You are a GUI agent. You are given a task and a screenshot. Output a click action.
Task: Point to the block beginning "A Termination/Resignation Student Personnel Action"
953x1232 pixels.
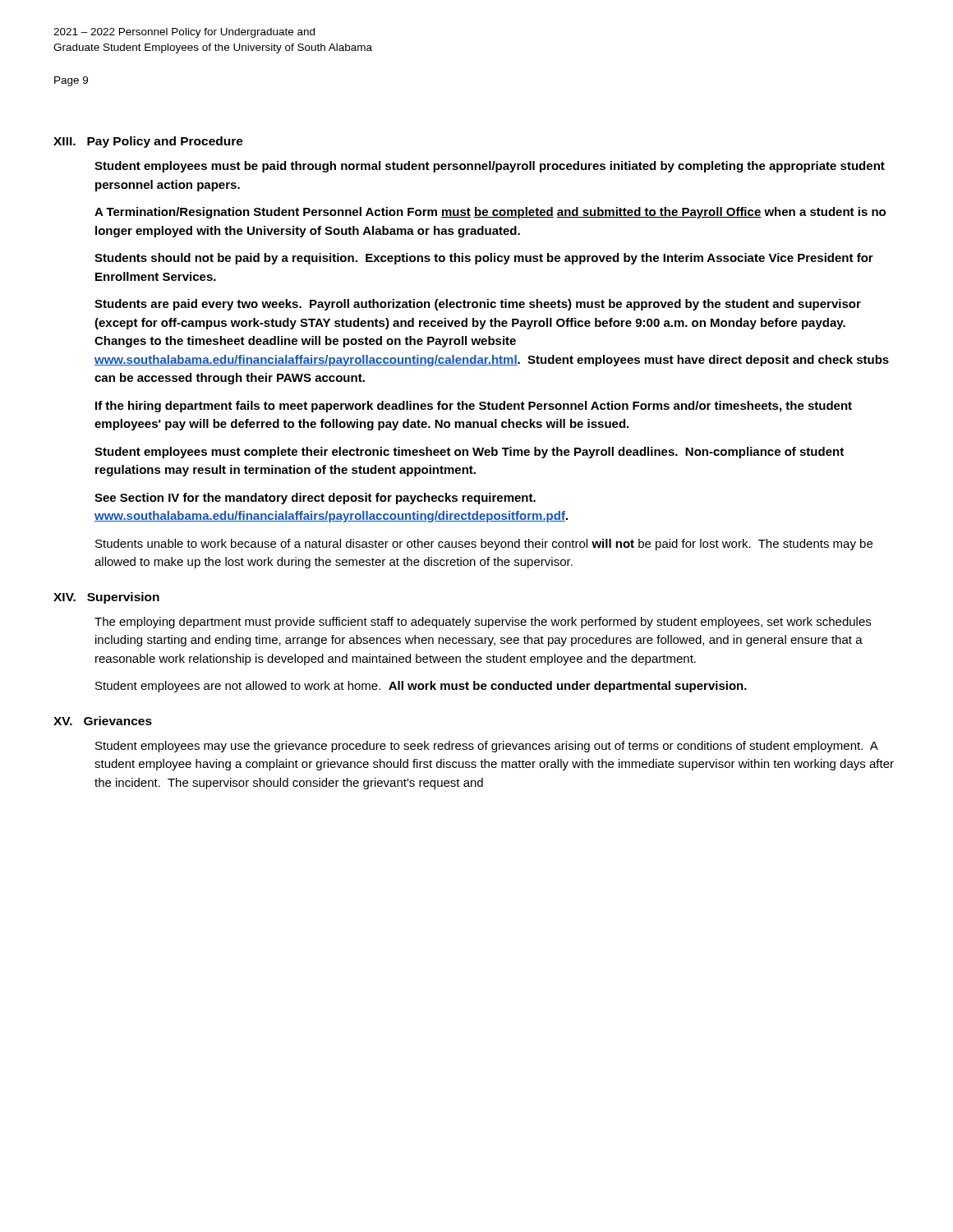coord(490,221)
